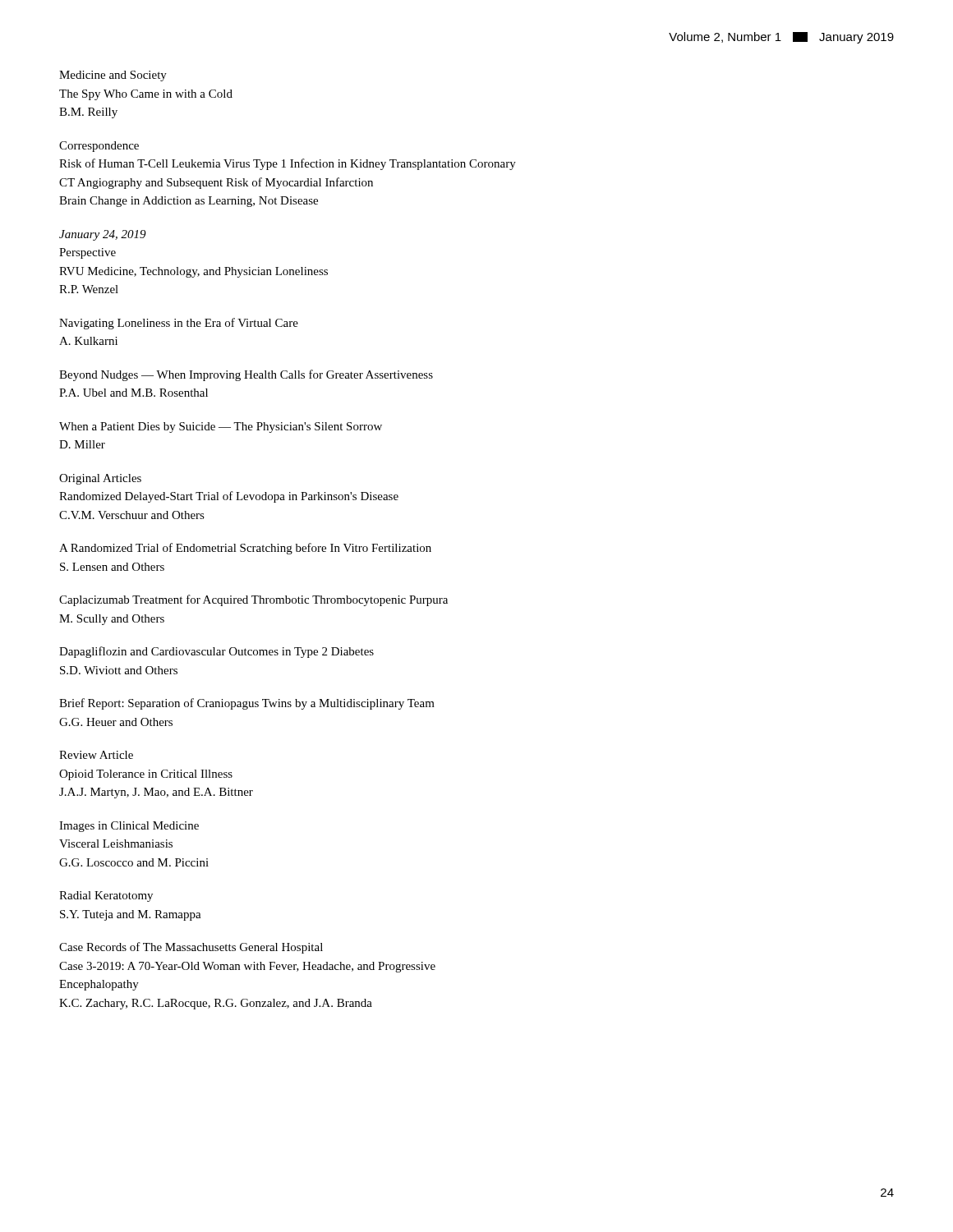Point to the passage starting "Images in Clinical Medicine Visceral Leishmaniasis G.G."
This screenshot has width=953, height=1232.
[129, 827]
